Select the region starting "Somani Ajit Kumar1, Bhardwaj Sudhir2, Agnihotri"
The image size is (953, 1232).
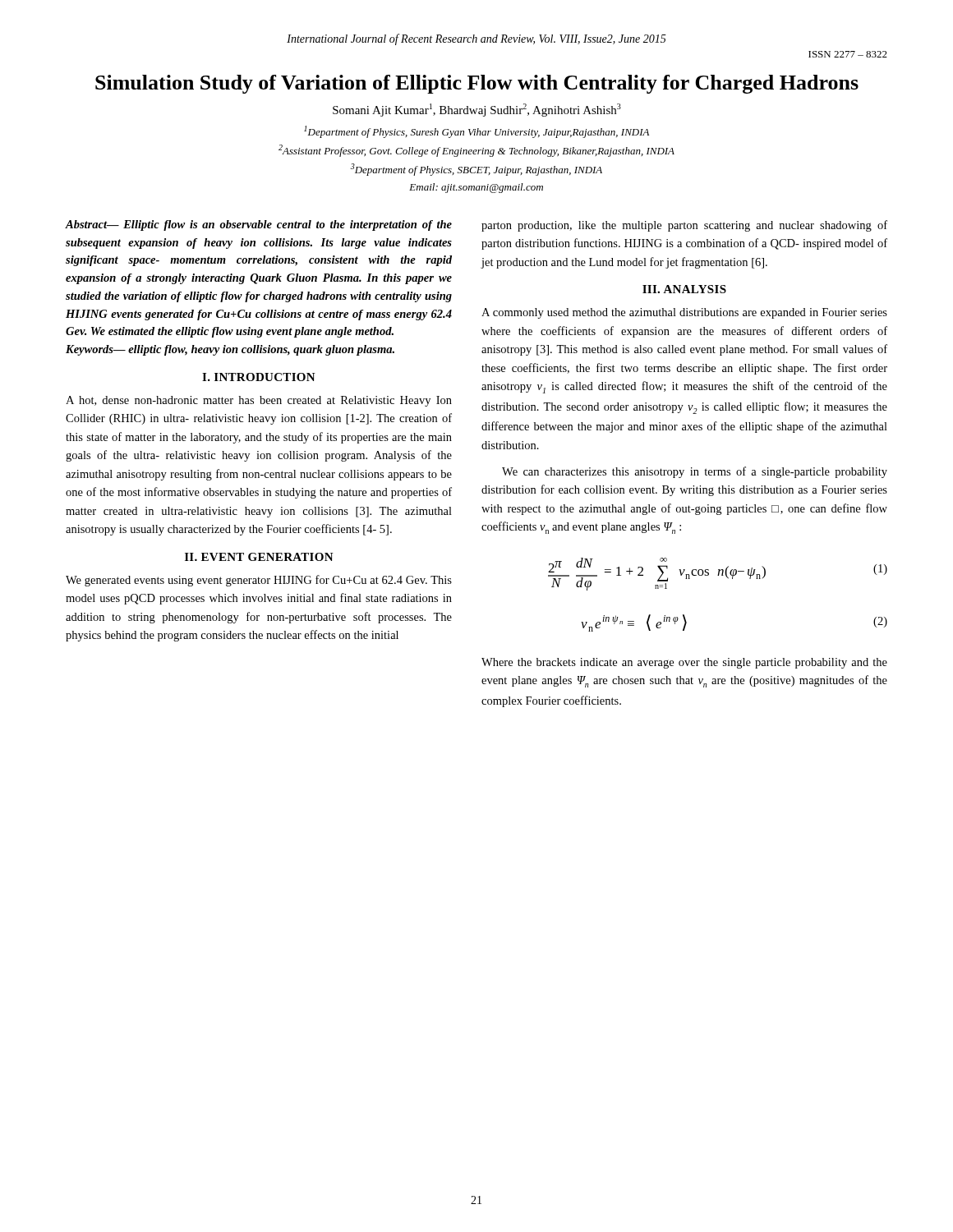(476, 109)
